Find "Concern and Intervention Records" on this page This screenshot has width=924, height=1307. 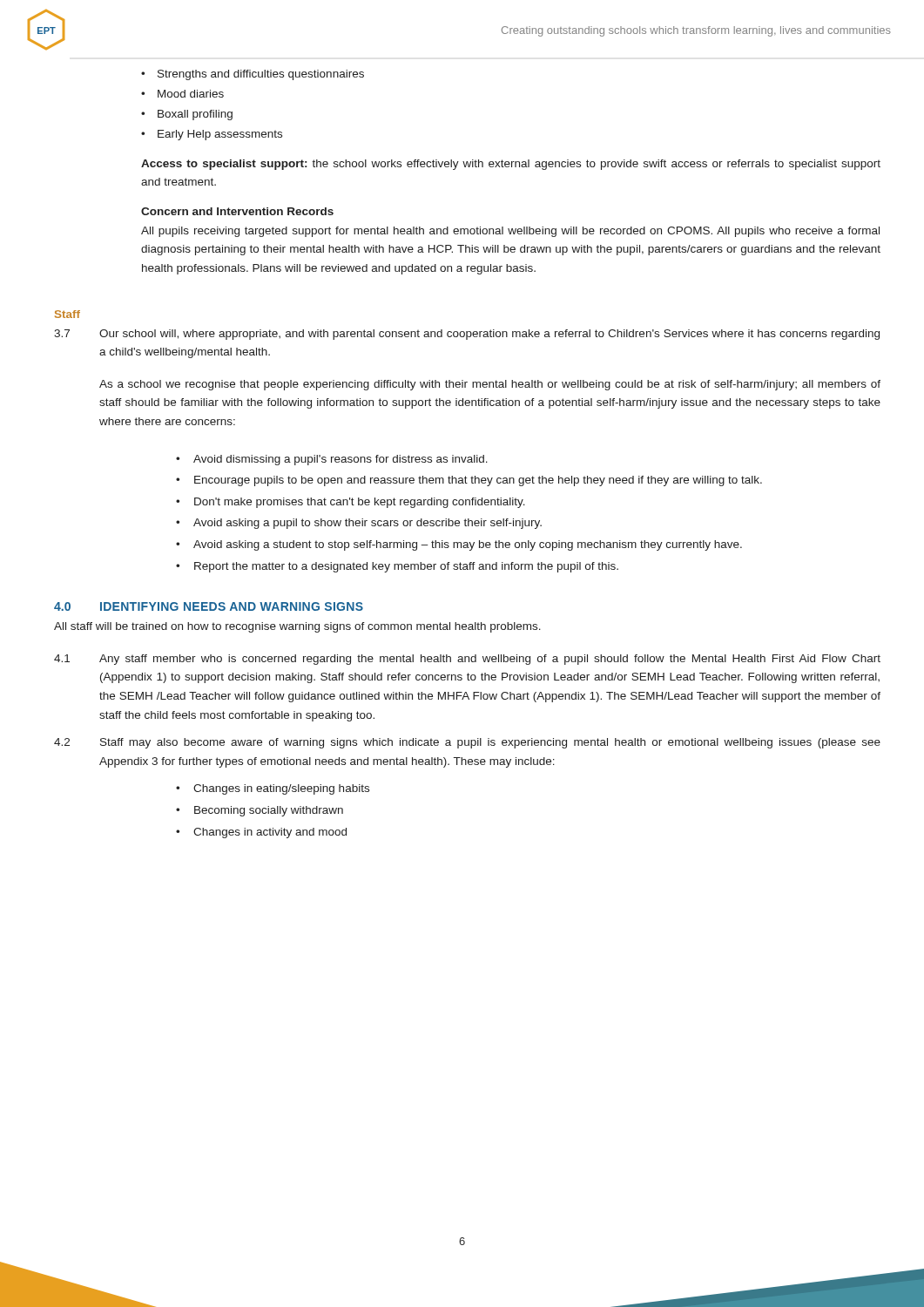tap(237, 211)
